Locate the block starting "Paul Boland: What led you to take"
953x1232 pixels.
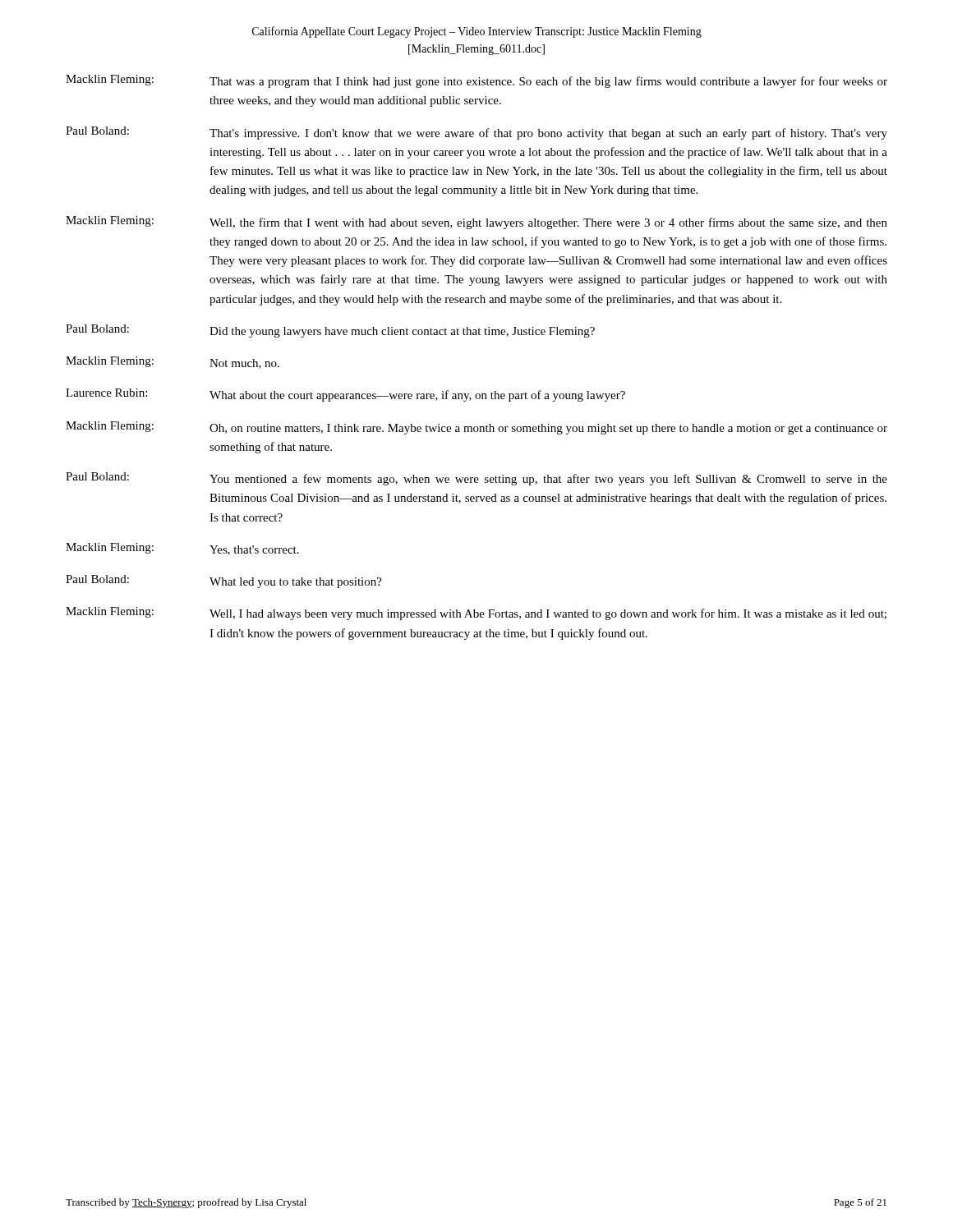224,582
